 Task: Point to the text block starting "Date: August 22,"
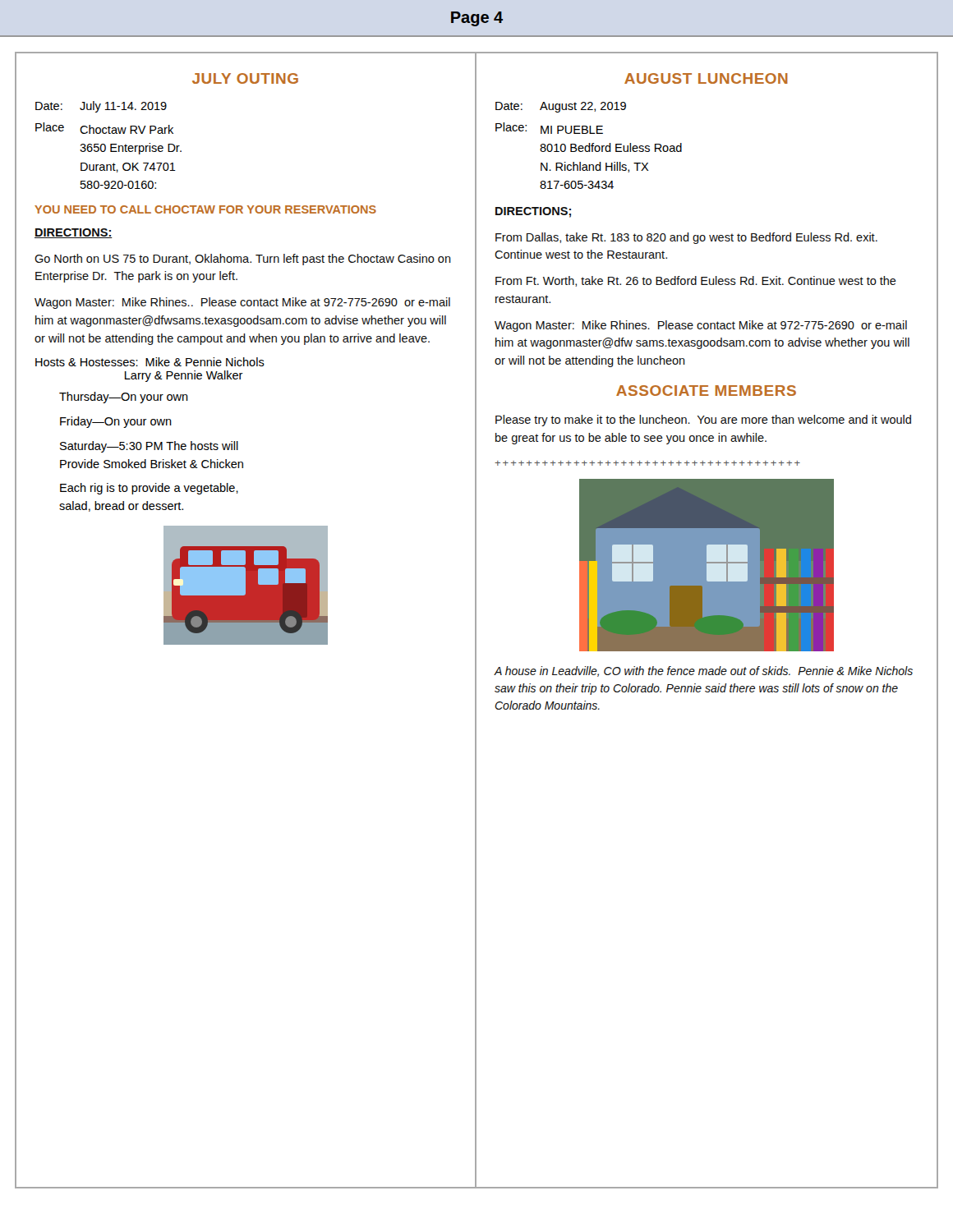coord(561,106)
